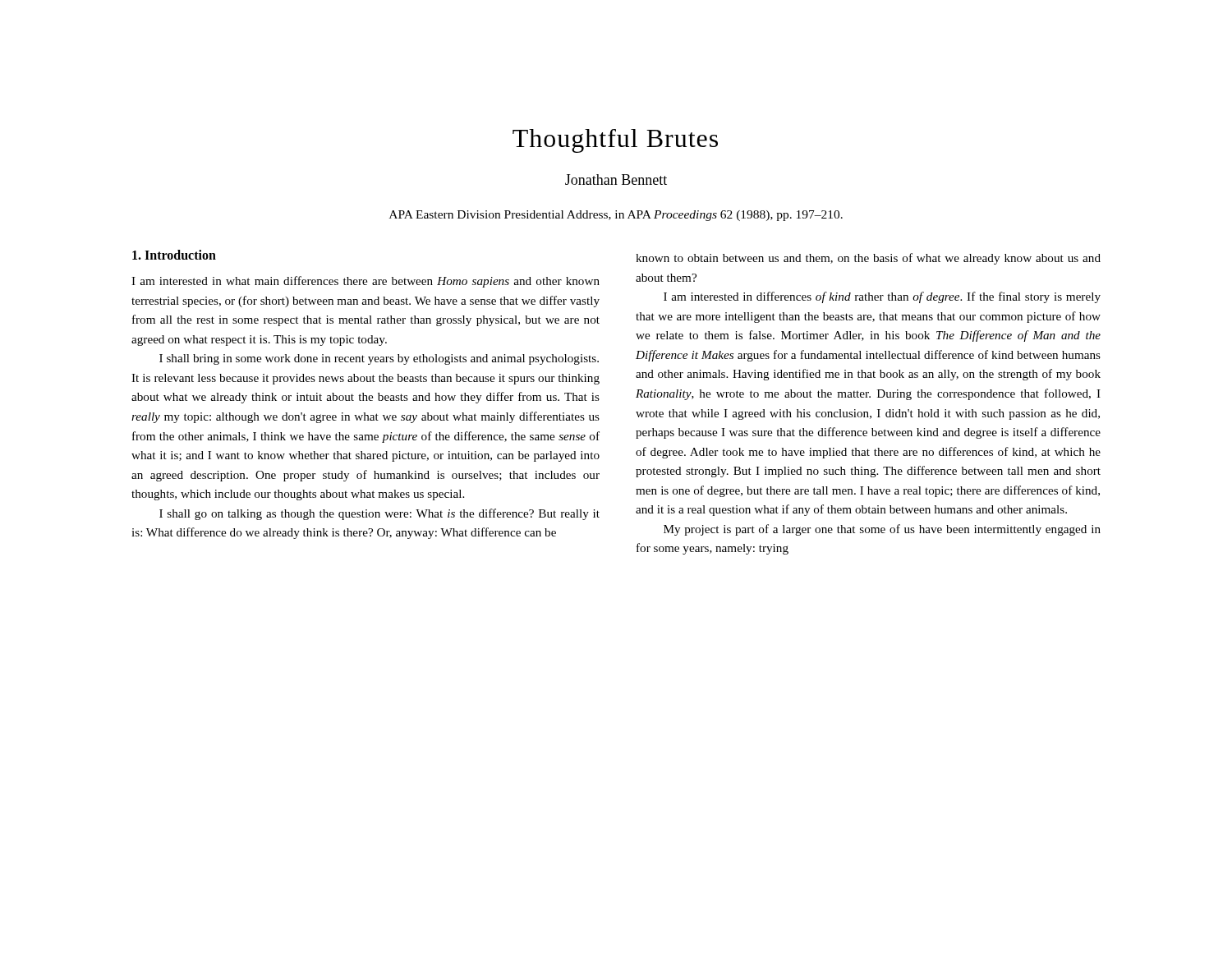This screenshot has width=1232, height=953.
Task: Find the text block containing "known to obtain between us and them, on"
Action: pyautogui.click(x=868, y=403)
